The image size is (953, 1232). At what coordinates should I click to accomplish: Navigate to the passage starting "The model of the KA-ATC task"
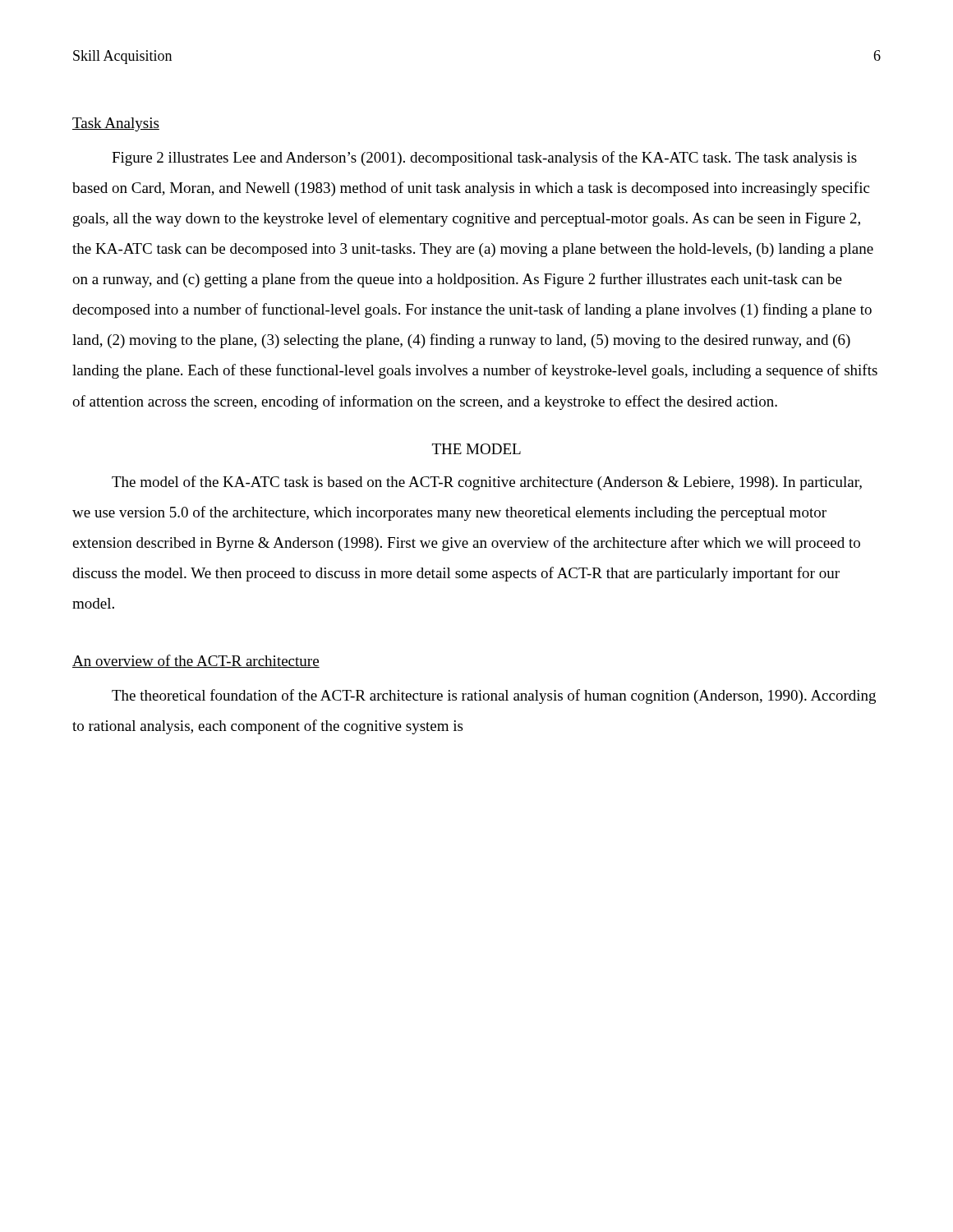pyautogui.click(x=476, y=542)
